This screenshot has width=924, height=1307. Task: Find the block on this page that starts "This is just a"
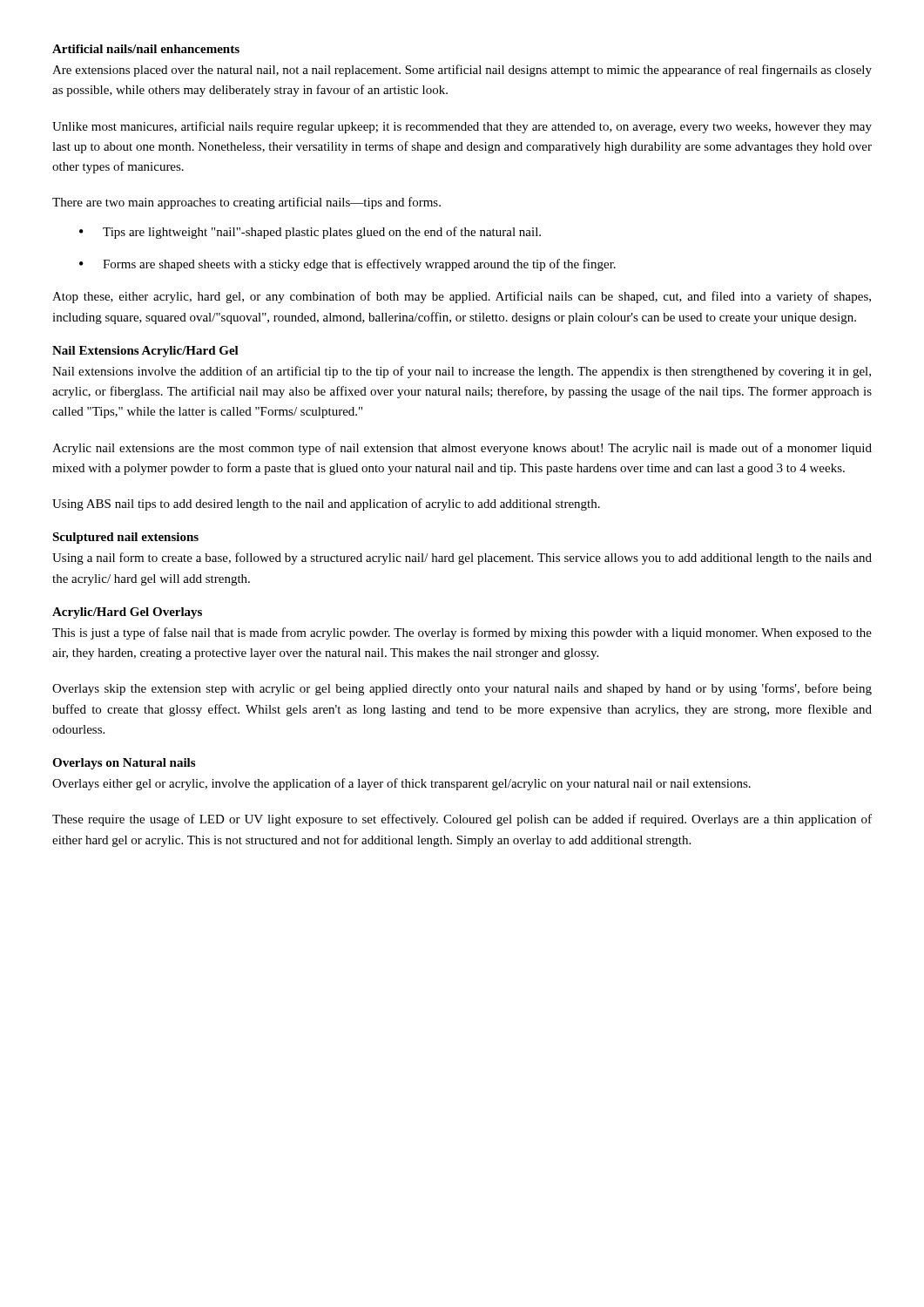(462, 643)
